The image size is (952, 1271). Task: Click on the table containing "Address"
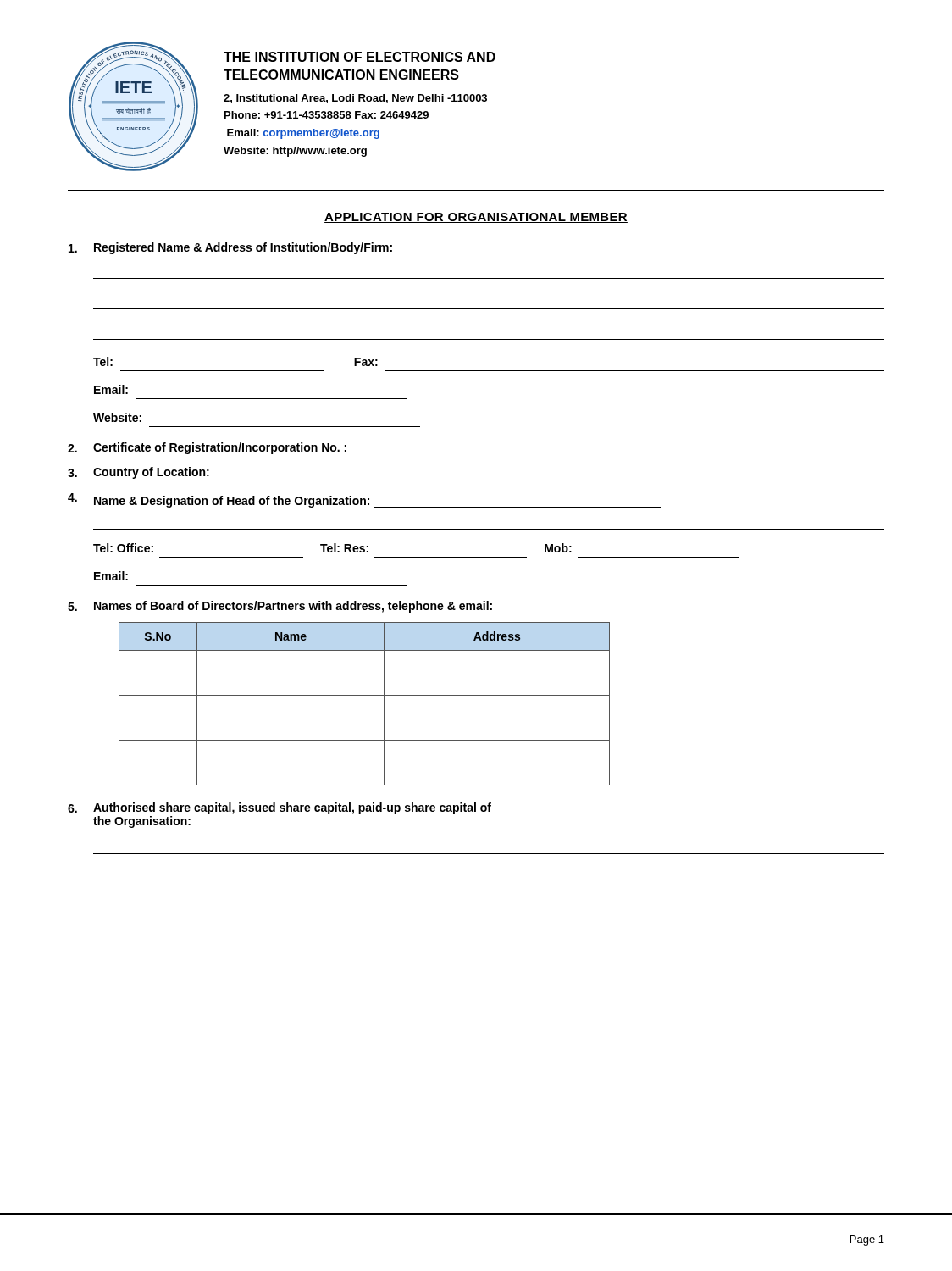pos(489,704)
